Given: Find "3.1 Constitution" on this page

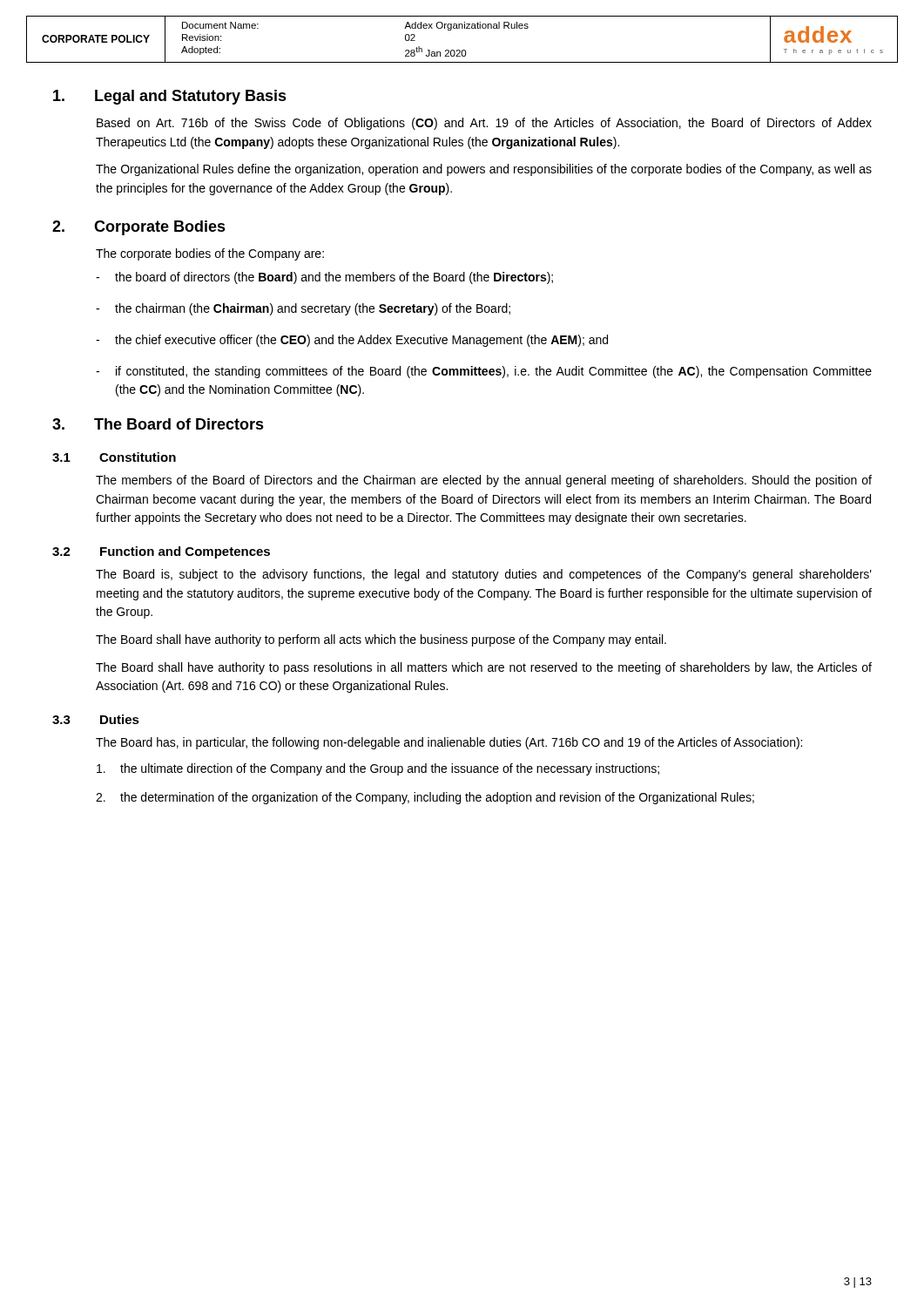Looking at the screenshot, I should point(114,457).
